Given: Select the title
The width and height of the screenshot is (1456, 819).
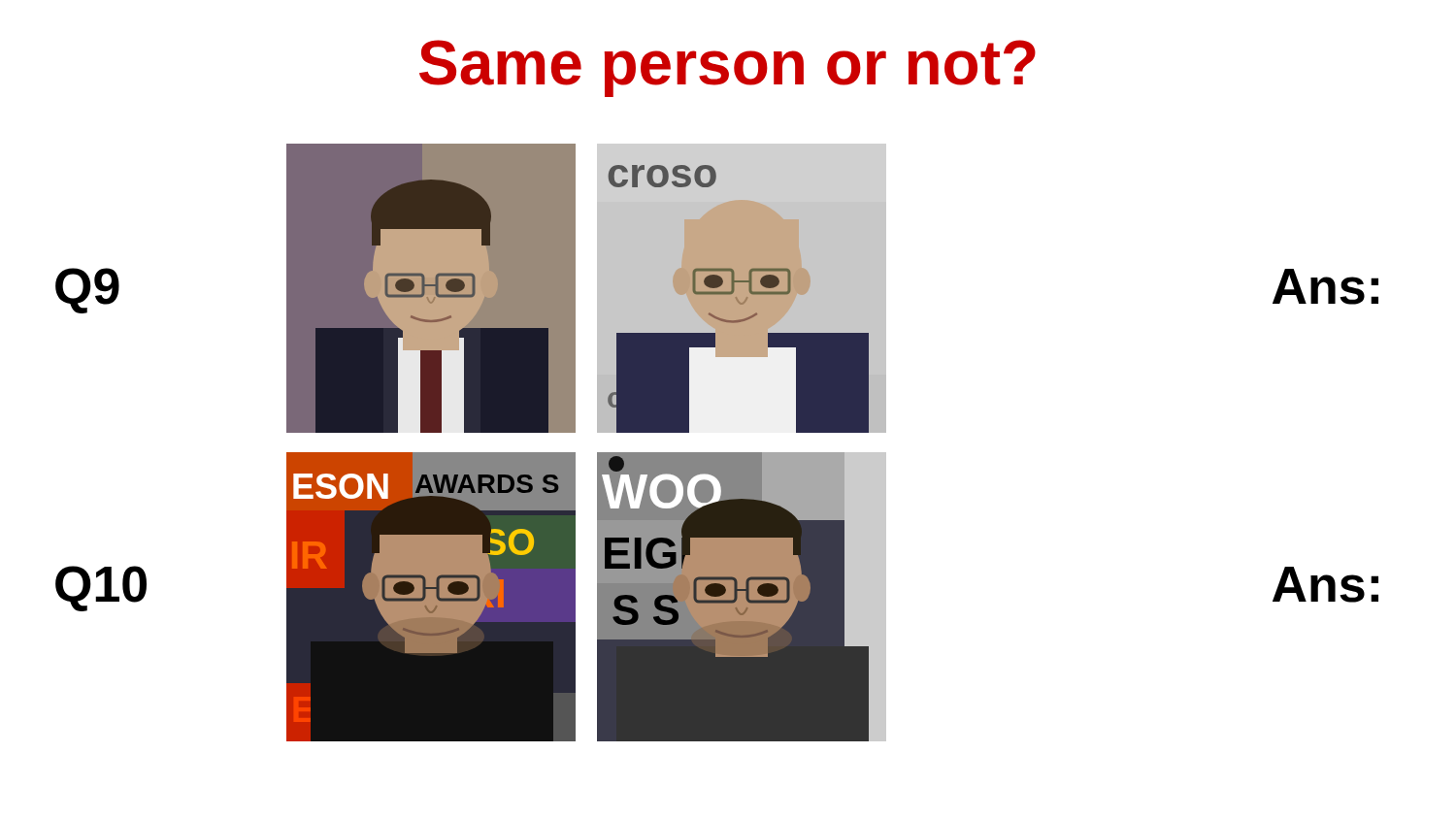Looking at the screenshot, I should click(x=728, y=63).
